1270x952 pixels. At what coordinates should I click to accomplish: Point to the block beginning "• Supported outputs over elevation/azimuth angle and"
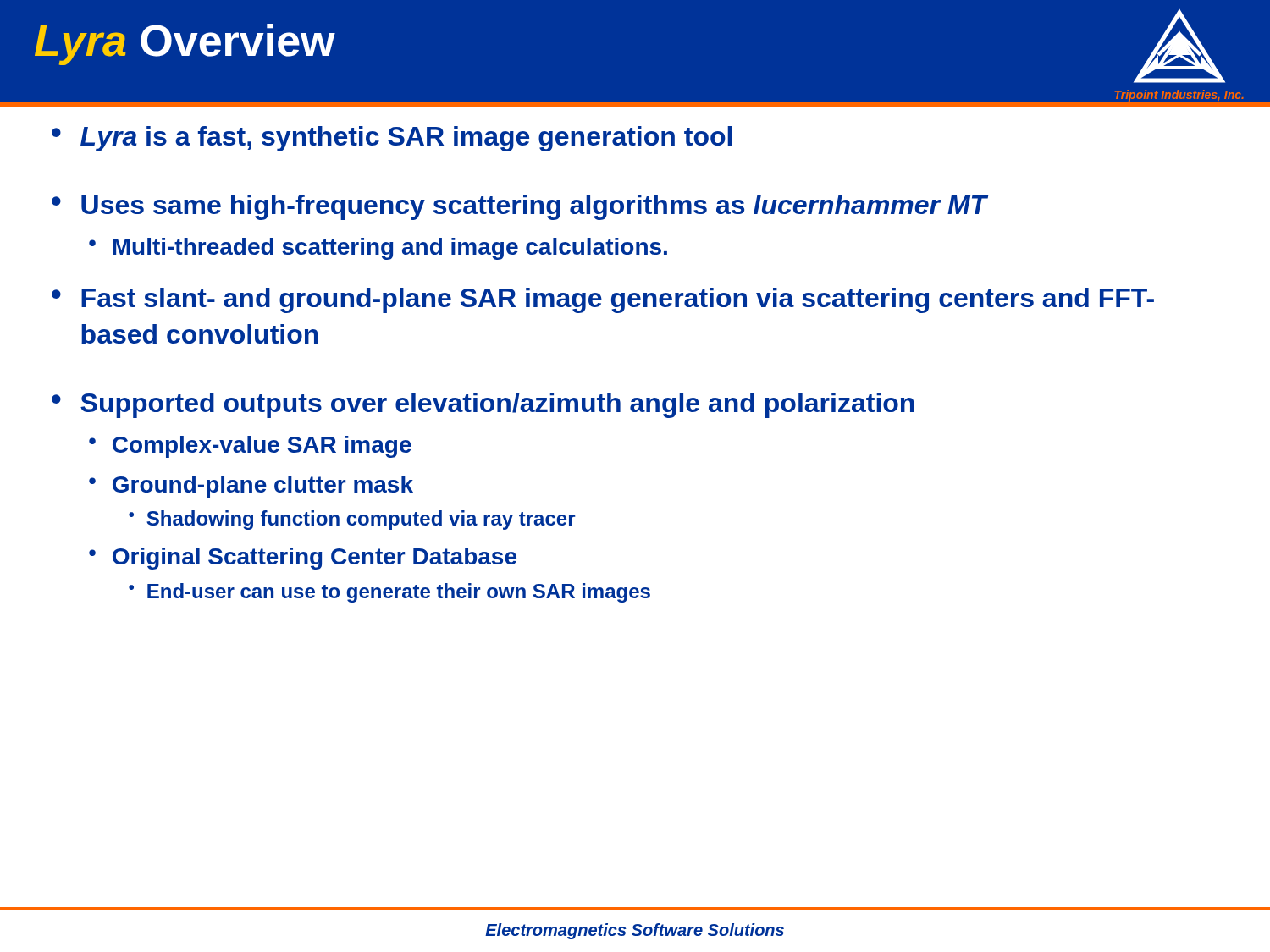tap(483, 405)
